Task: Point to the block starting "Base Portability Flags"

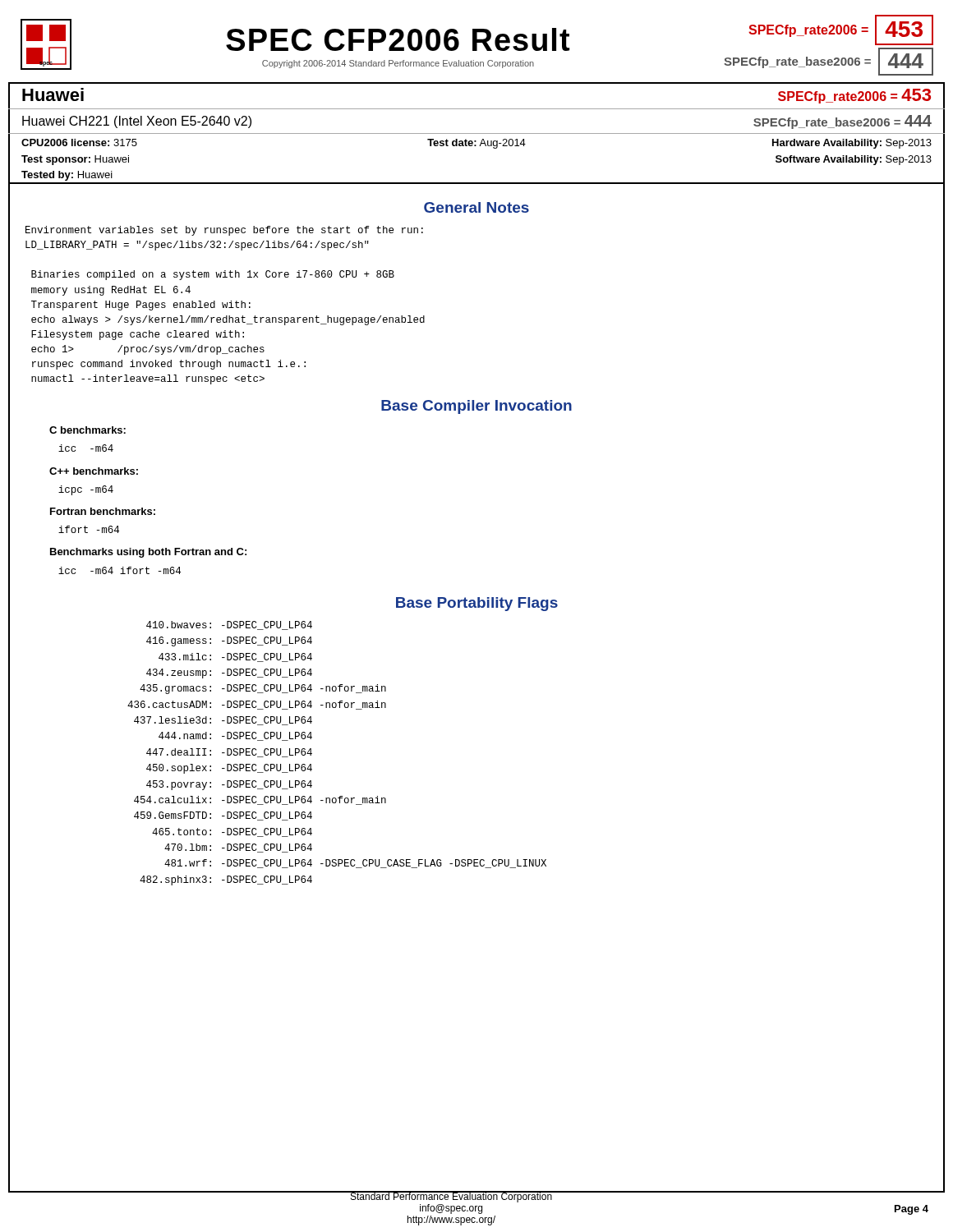Action: point(476,602)
